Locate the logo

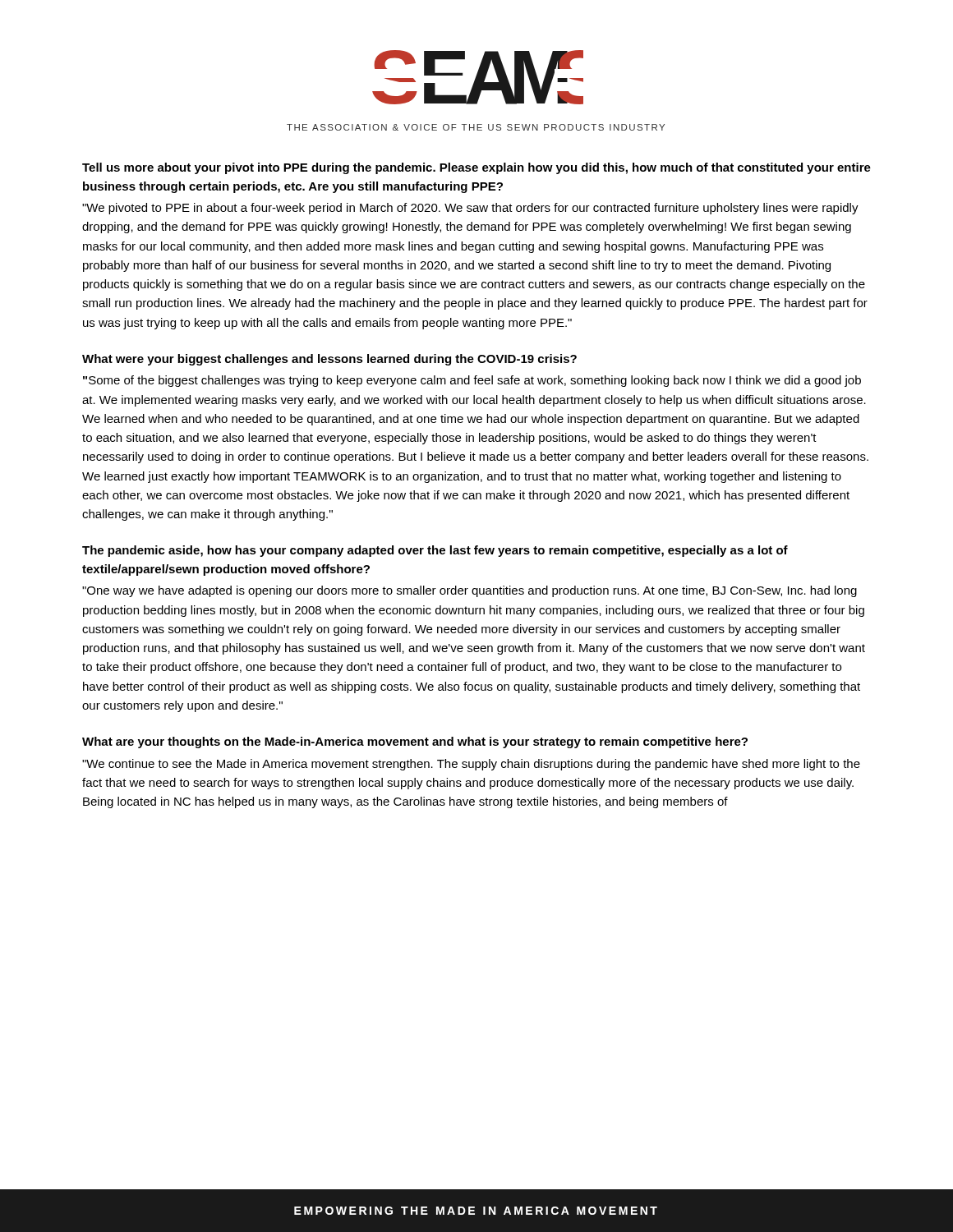(476, 60)
